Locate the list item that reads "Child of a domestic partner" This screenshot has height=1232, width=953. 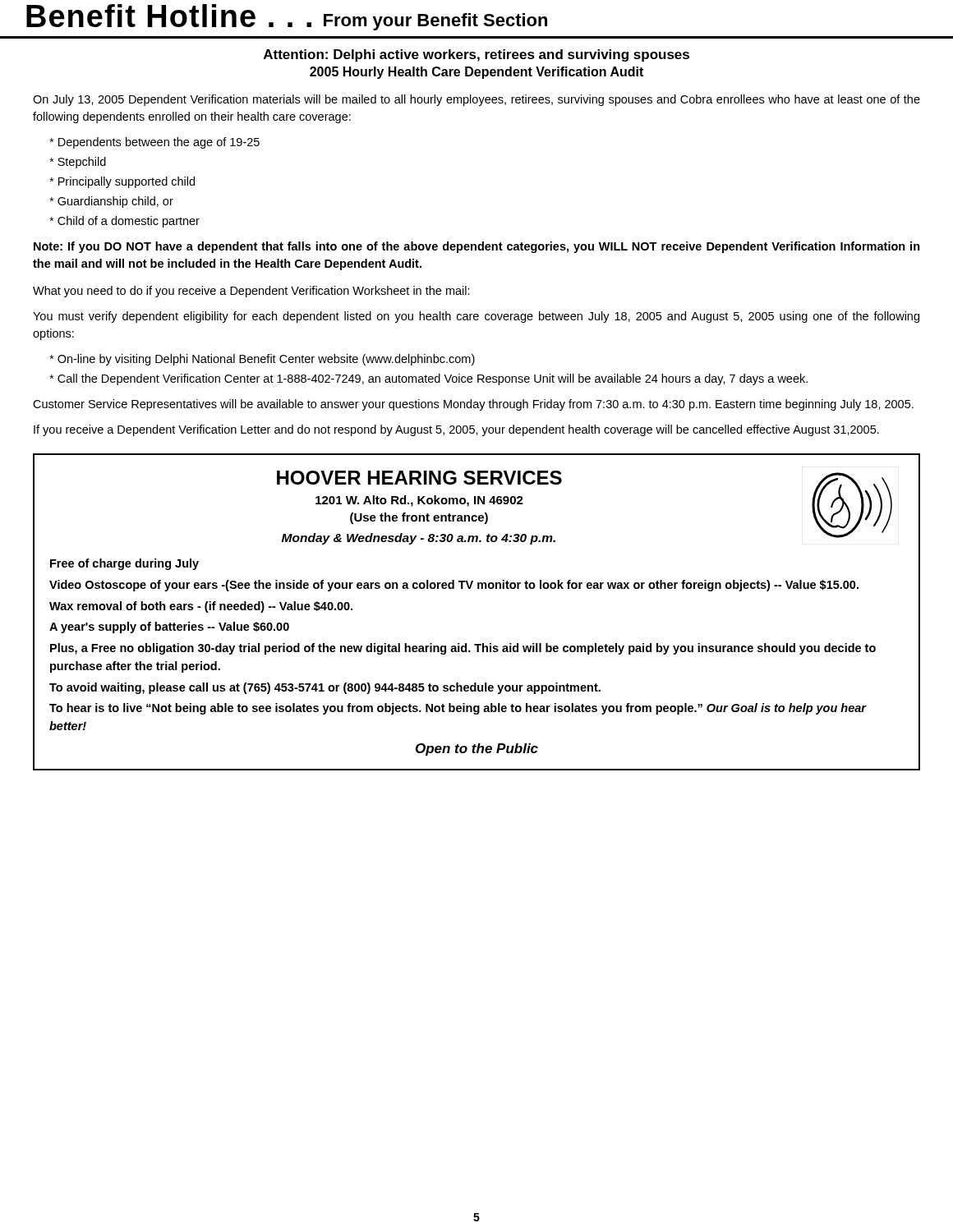click(128, 221)
